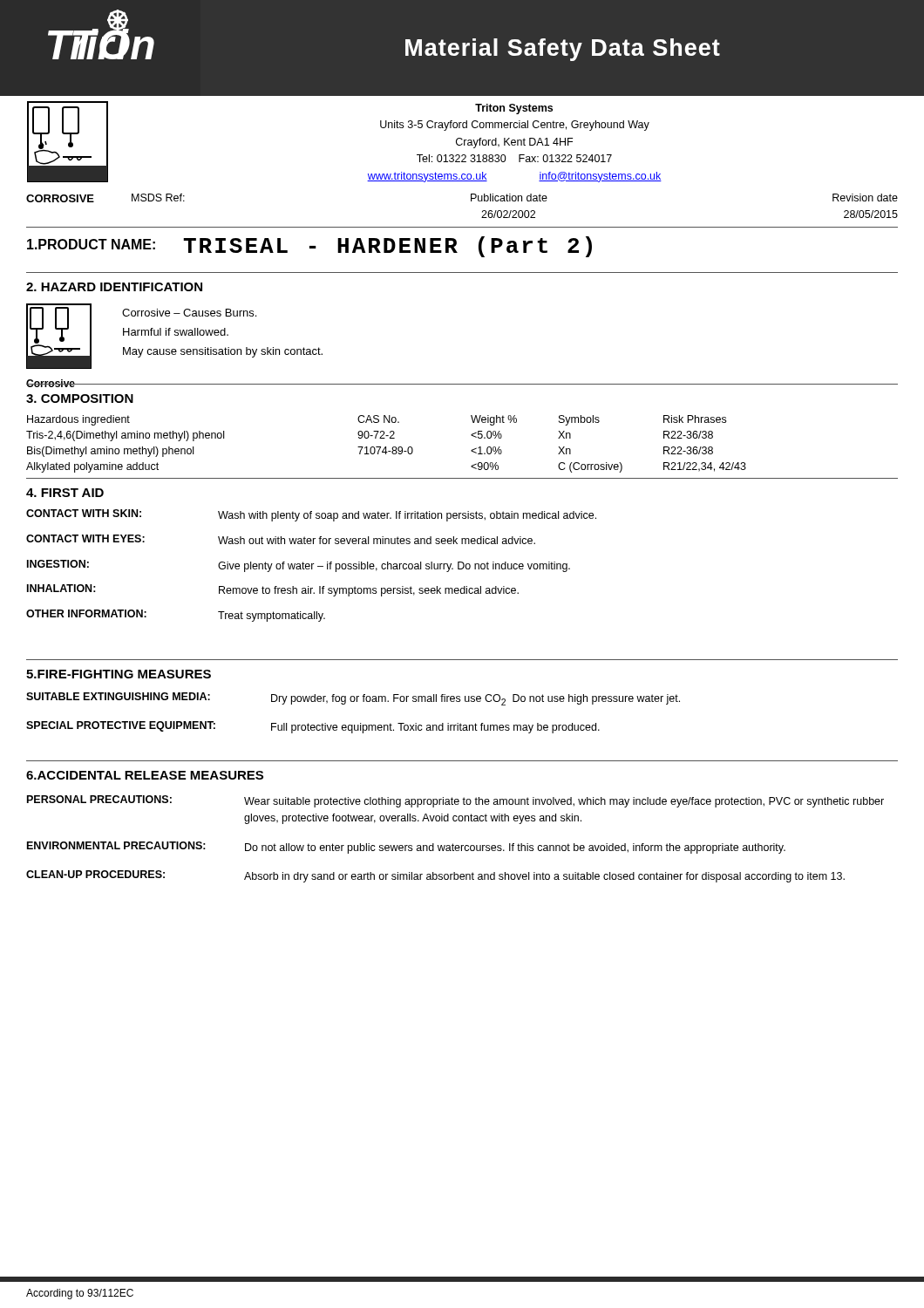
Task: Locate the text starting "PERSONAL PRECAUTIONS:"
Action: (99, 800)
